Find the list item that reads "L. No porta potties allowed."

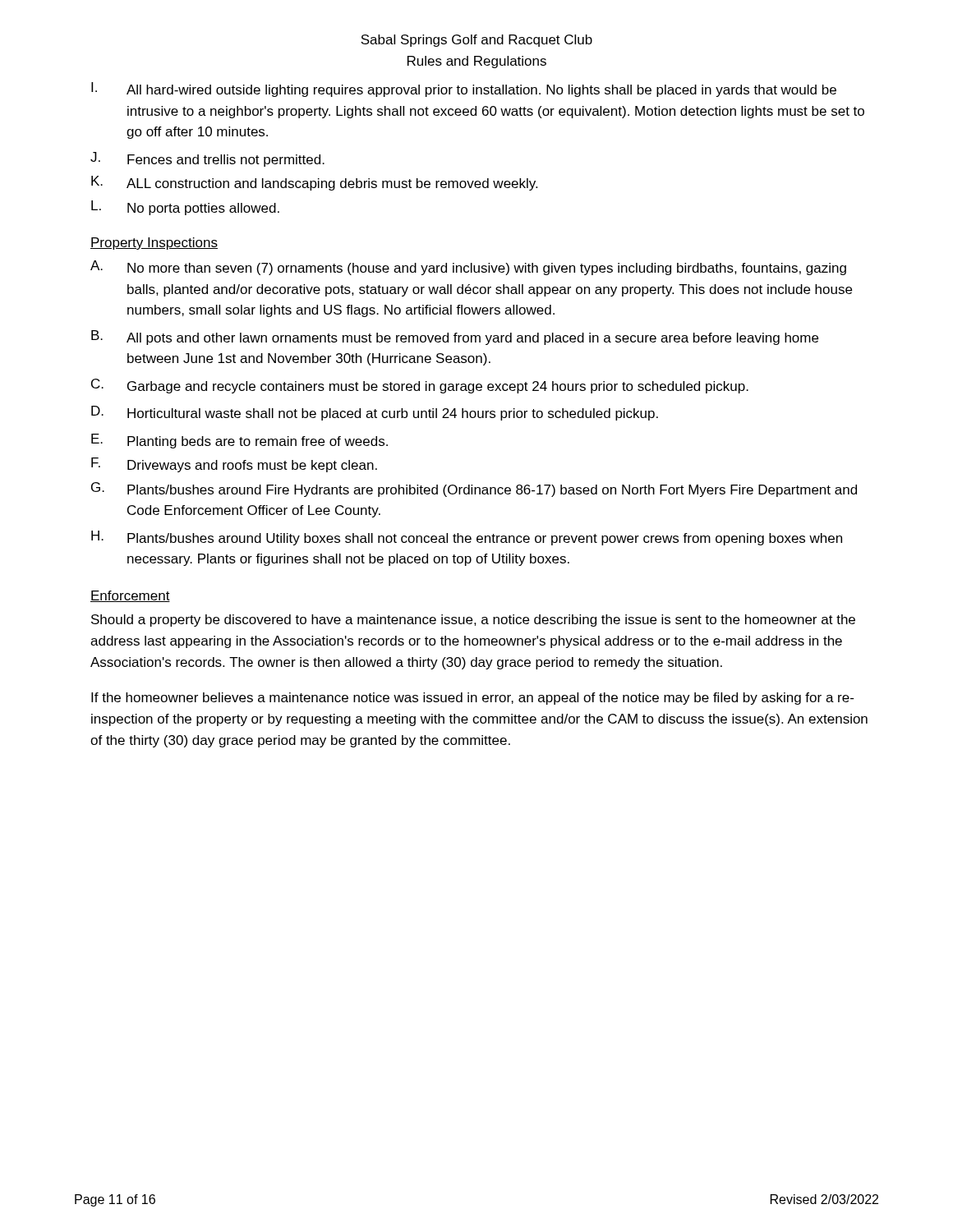coord(185,208)
